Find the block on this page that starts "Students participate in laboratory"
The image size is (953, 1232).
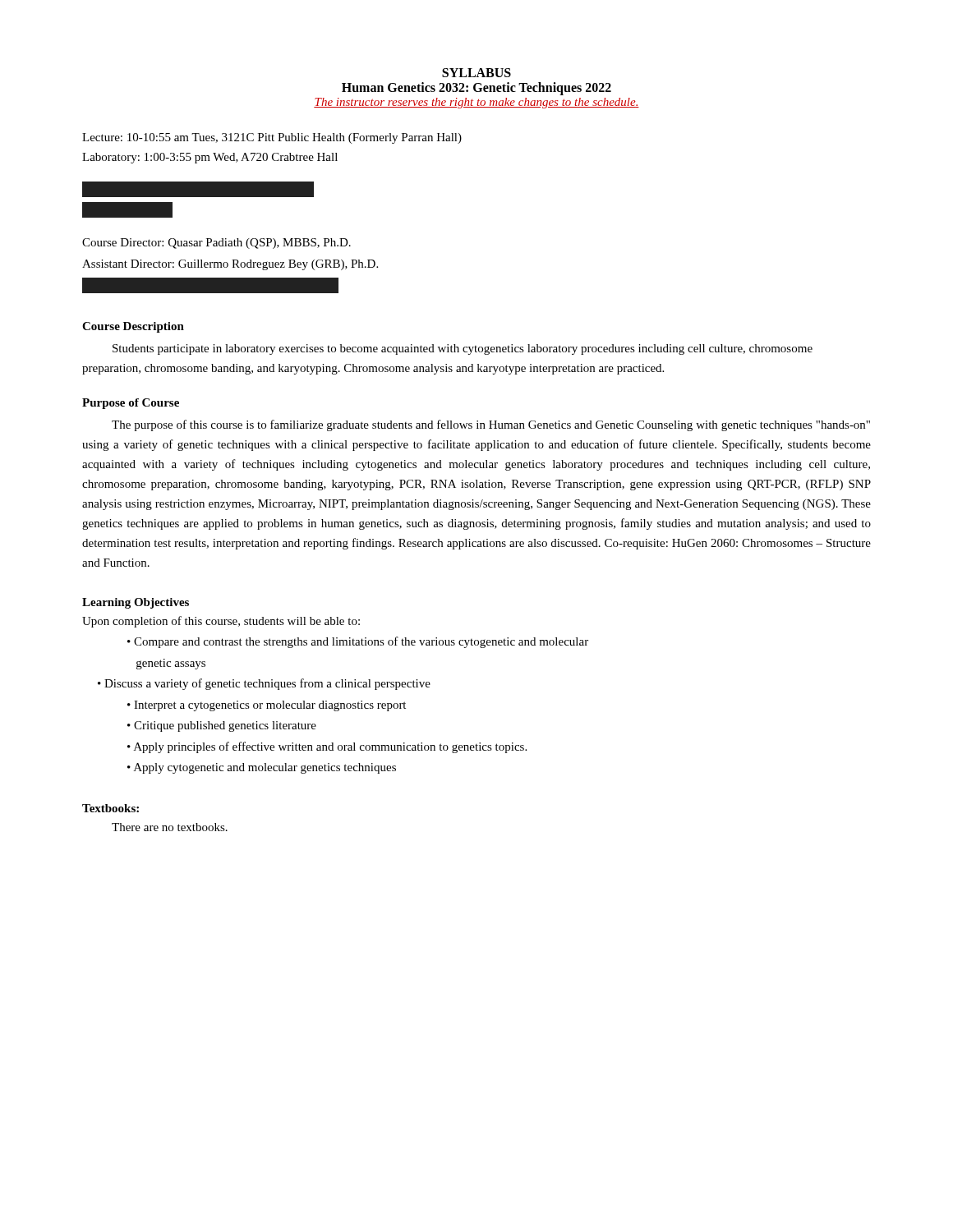pos(447,358)
